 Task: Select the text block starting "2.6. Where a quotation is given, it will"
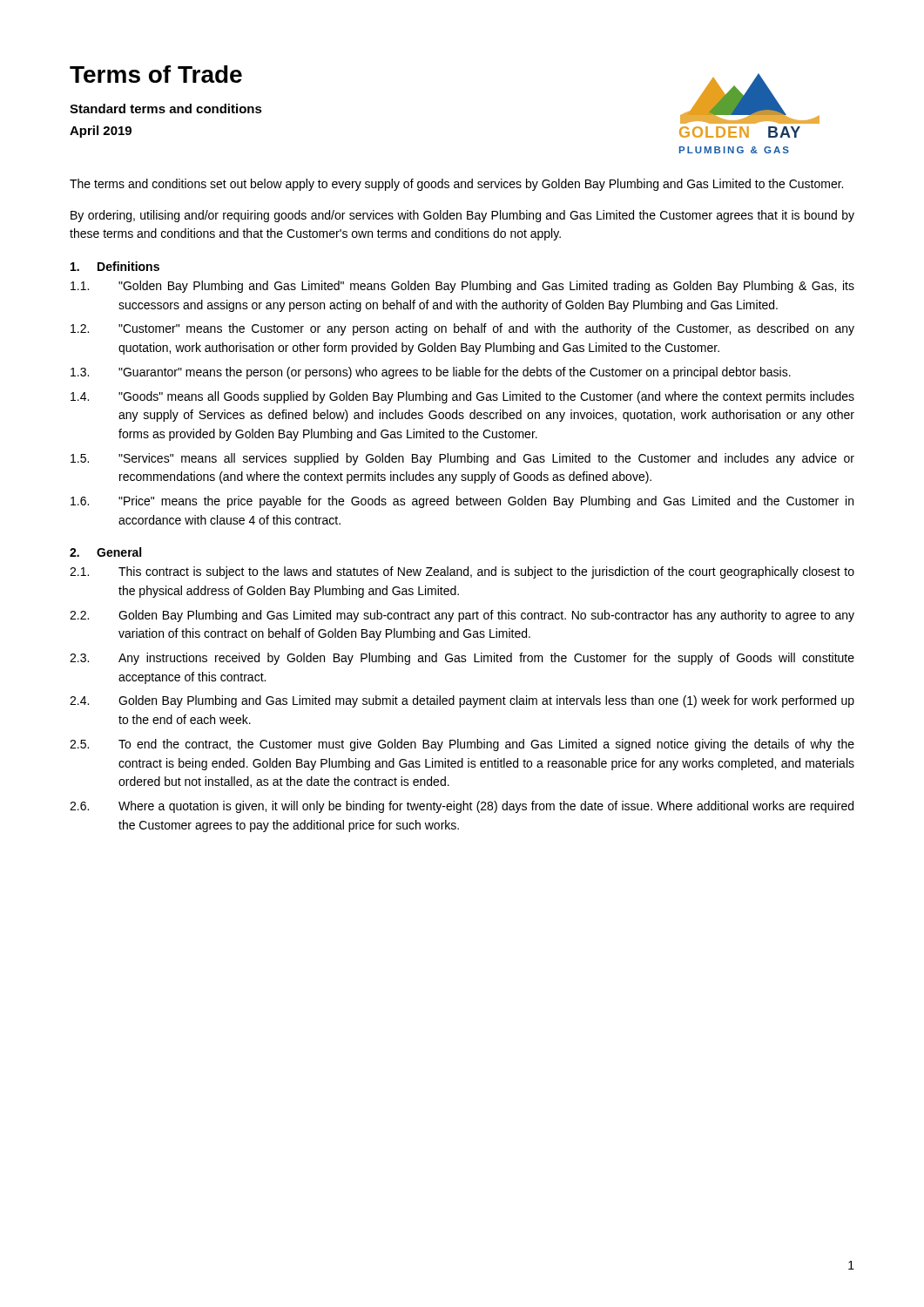click(462, 816)
